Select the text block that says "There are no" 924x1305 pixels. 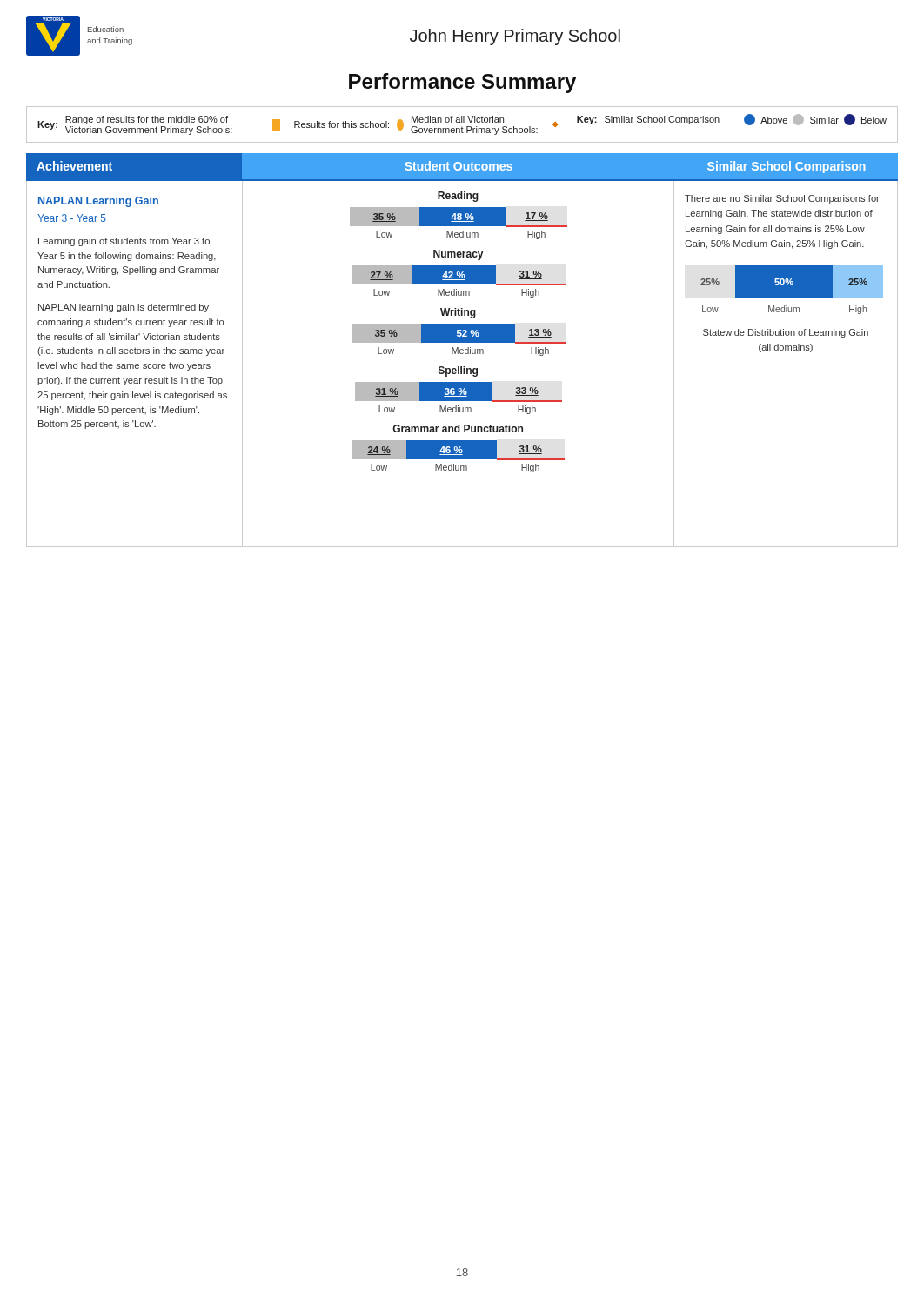[782, 221]
